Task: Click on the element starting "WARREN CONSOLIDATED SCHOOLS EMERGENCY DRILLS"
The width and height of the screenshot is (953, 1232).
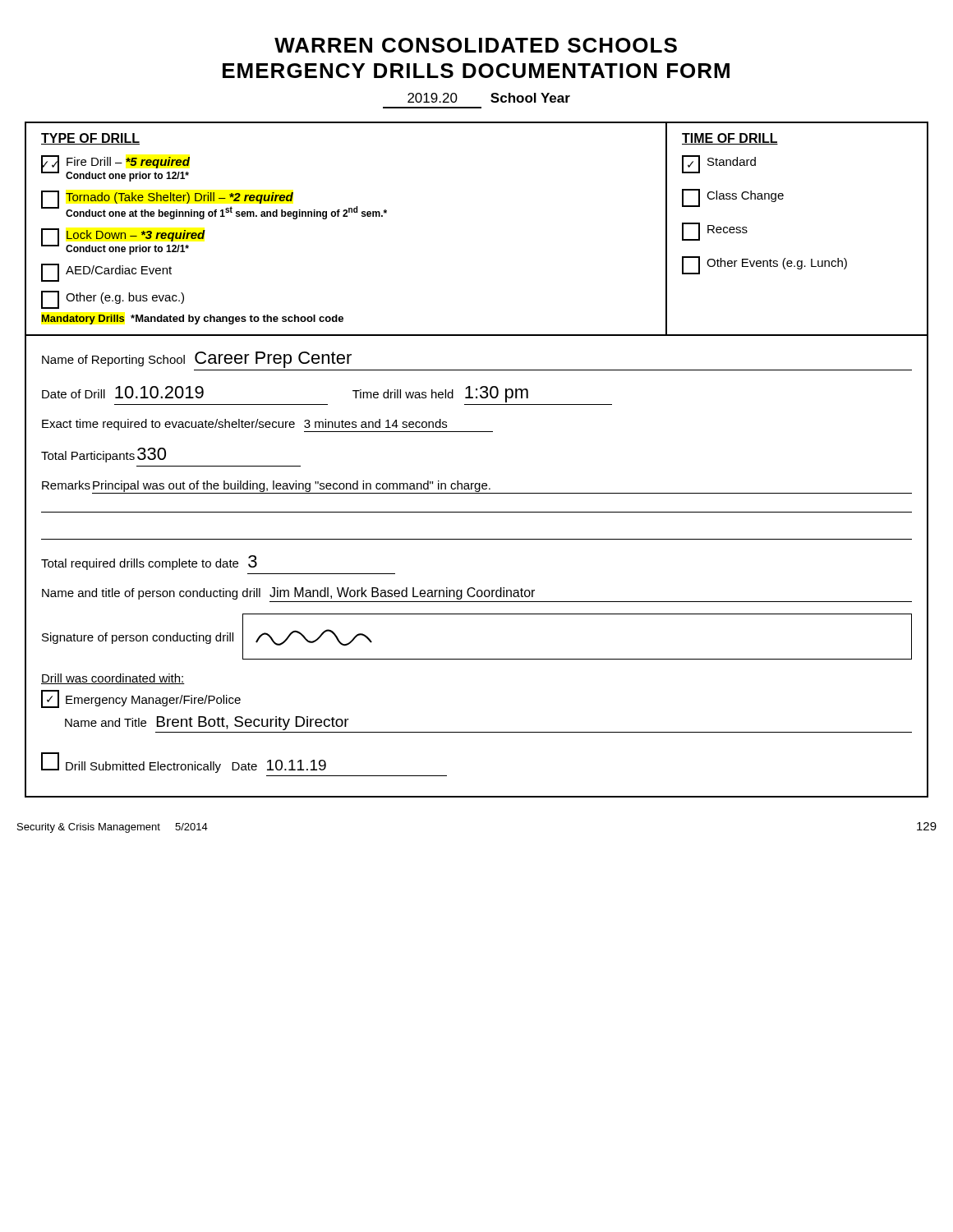Action: click(476, 58)
